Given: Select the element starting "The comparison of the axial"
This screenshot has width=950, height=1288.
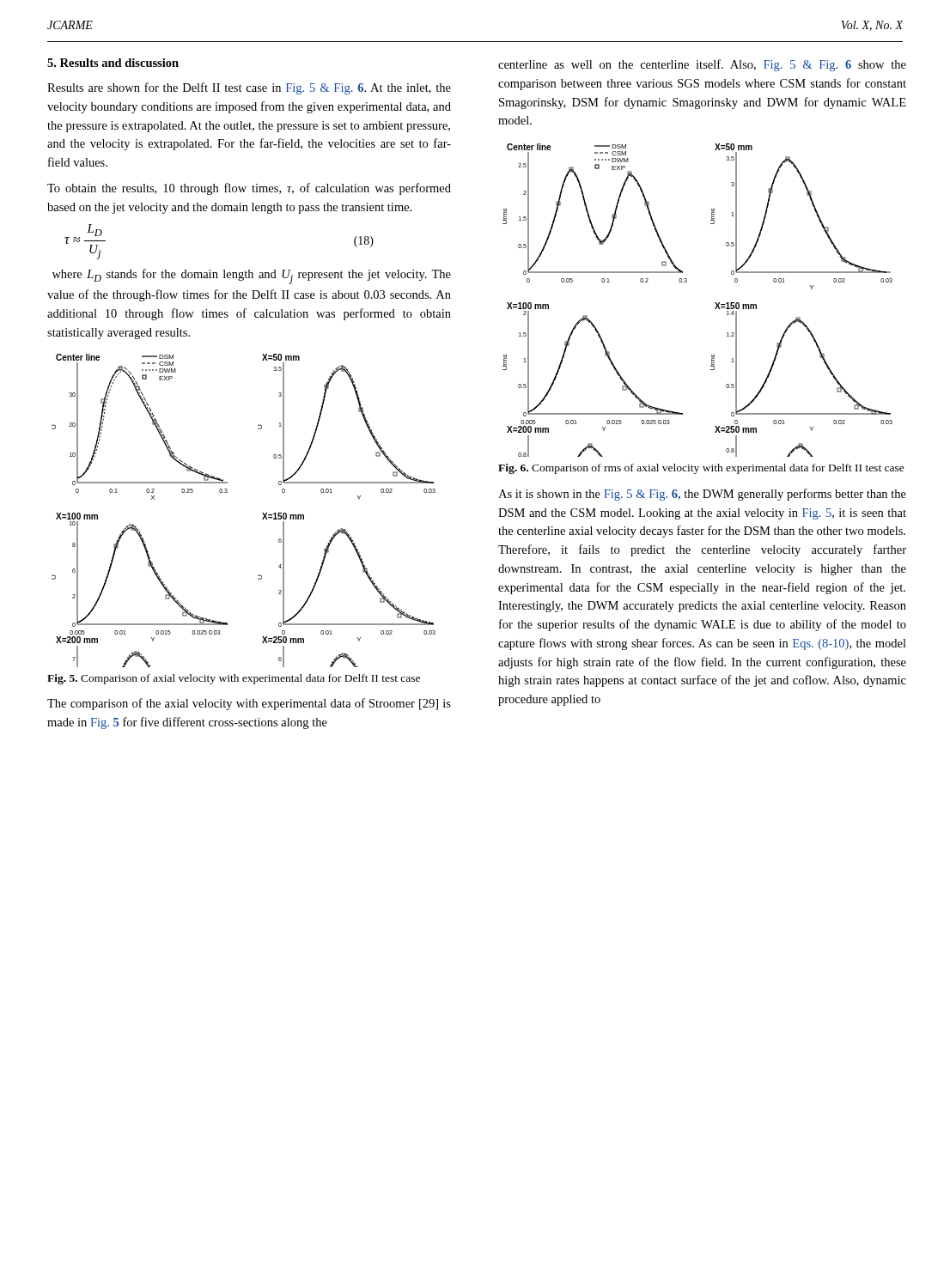Looking at the screenshot, I should [249, 713].
